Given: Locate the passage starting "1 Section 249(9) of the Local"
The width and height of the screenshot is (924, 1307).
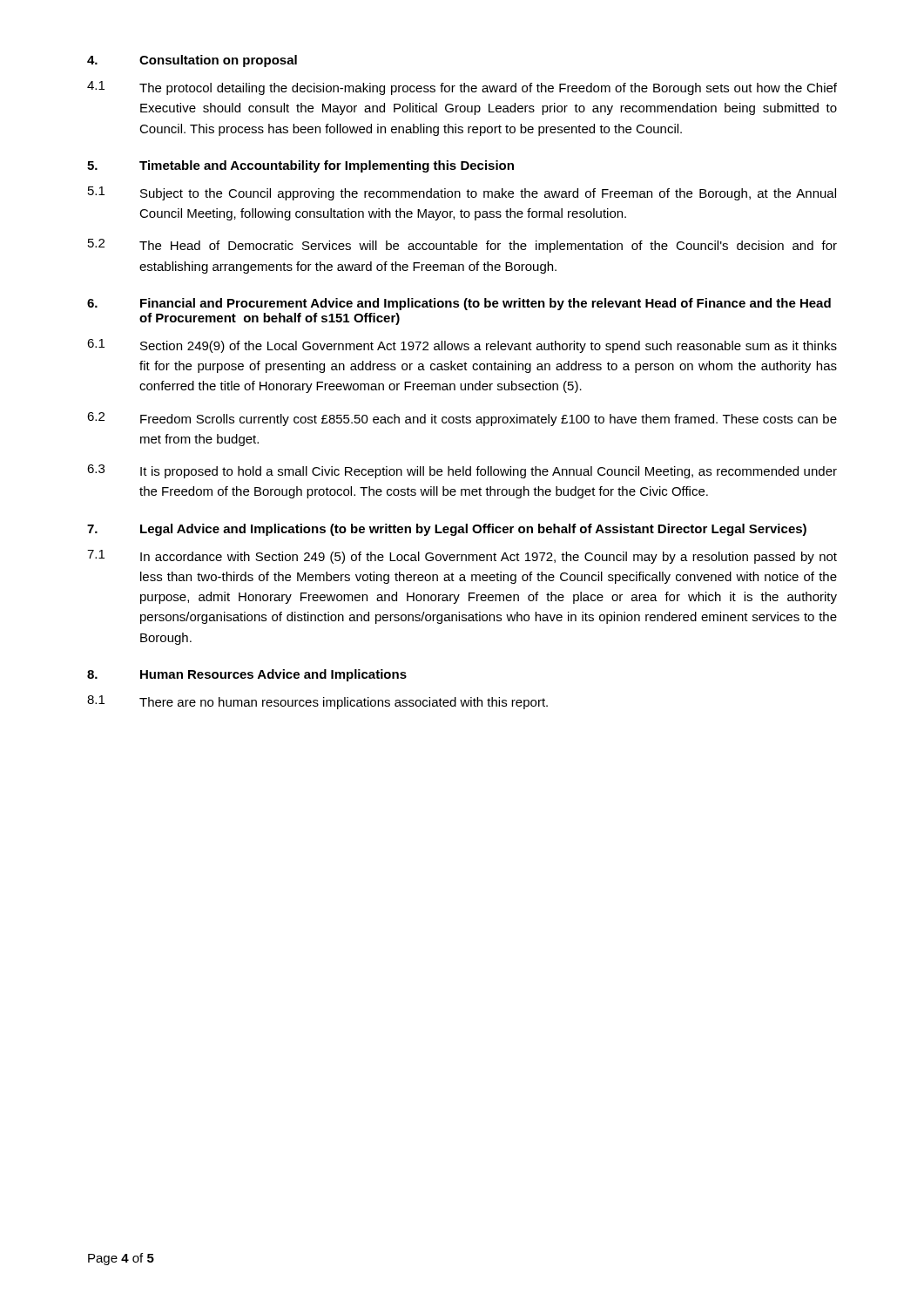Looking at the screenshot, I should pyautogui.click(x=462, y=366).
